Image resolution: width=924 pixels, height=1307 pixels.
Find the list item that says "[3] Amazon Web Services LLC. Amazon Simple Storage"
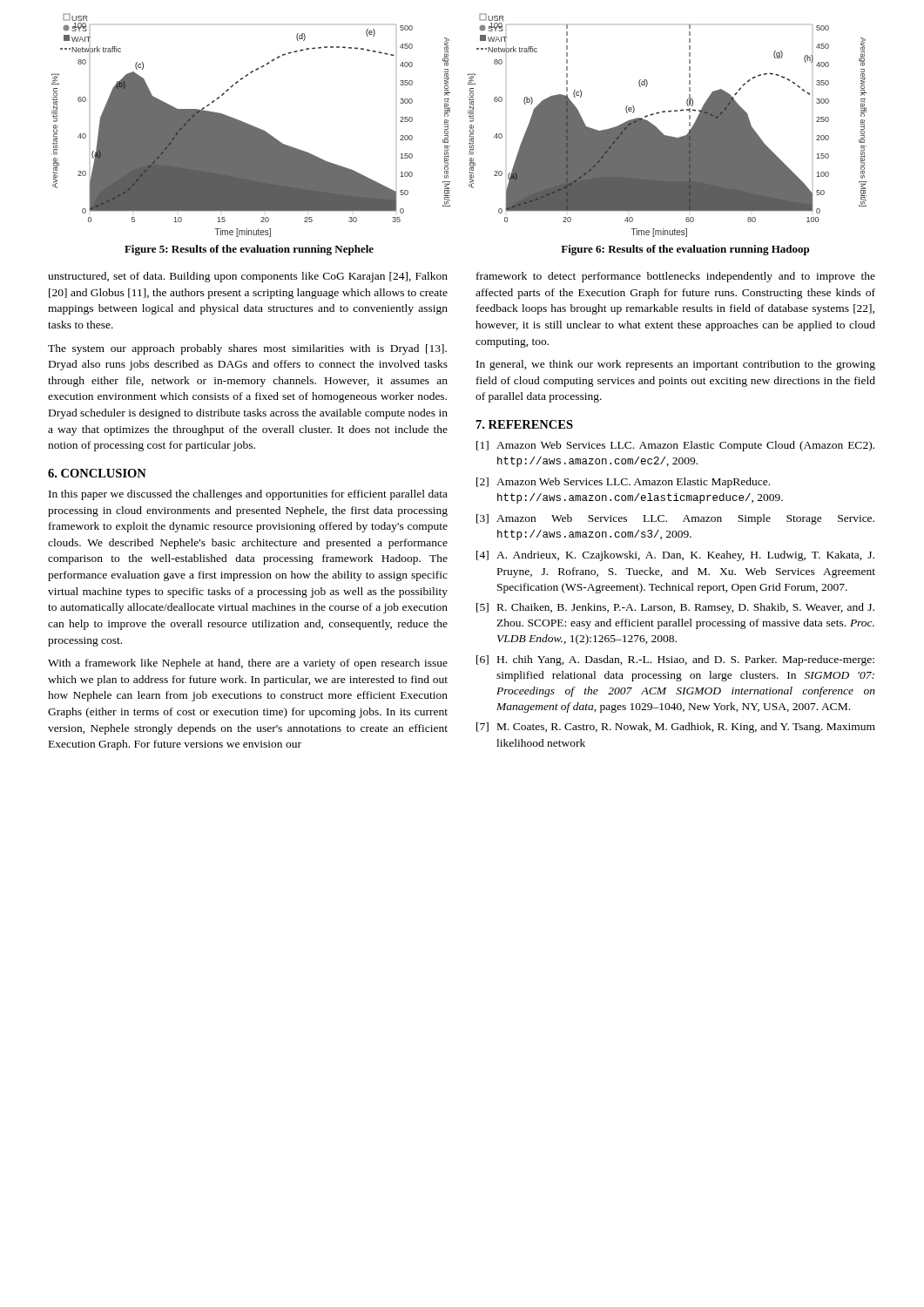pyautogui.click(x=675, y=527)
